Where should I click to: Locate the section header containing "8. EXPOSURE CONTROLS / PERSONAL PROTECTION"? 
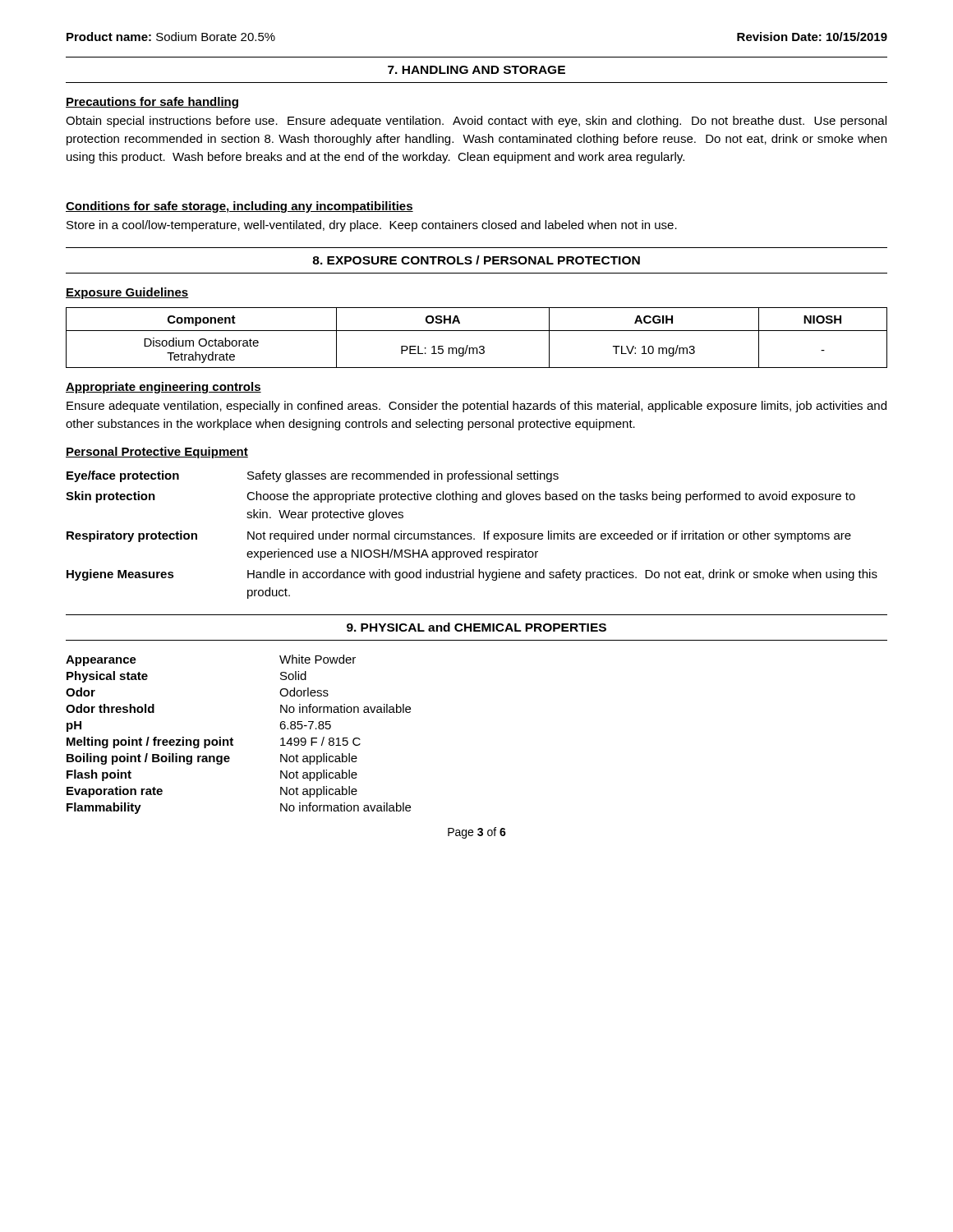(x=476, y=260)
